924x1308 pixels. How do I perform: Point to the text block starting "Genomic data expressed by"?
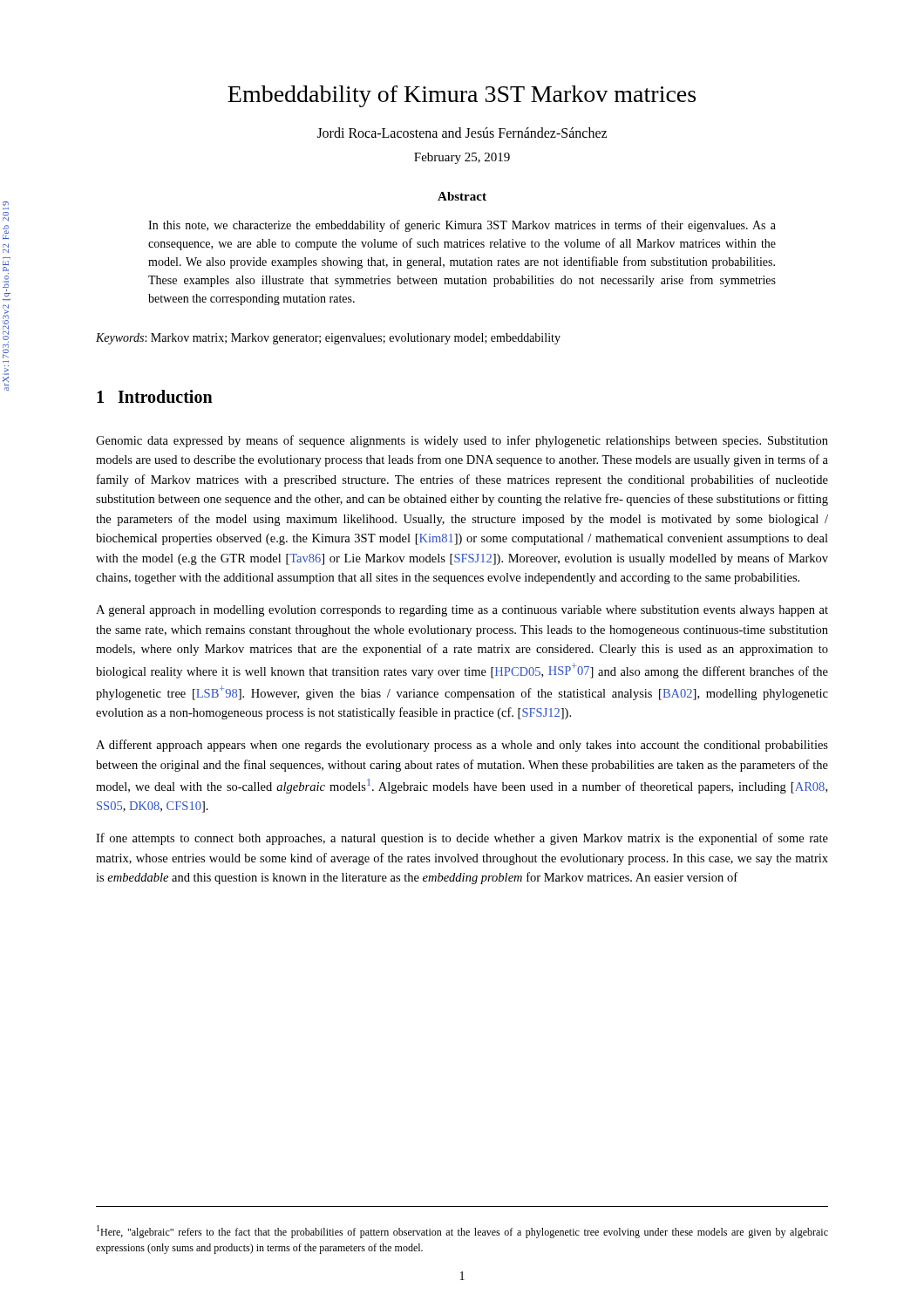point(462,509)
